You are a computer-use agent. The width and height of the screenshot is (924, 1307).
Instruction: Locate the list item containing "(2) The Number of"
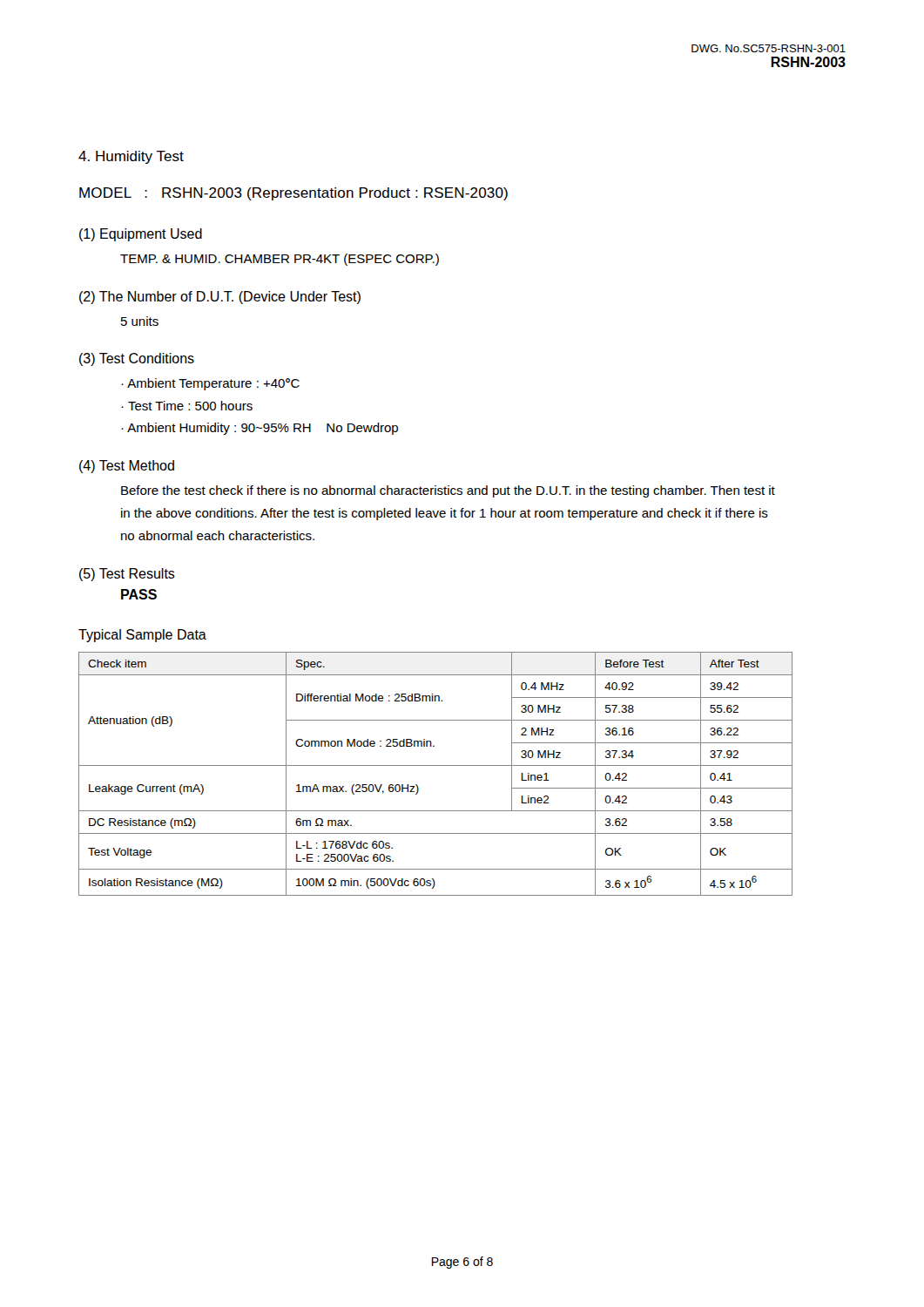(x=220, y=298)
